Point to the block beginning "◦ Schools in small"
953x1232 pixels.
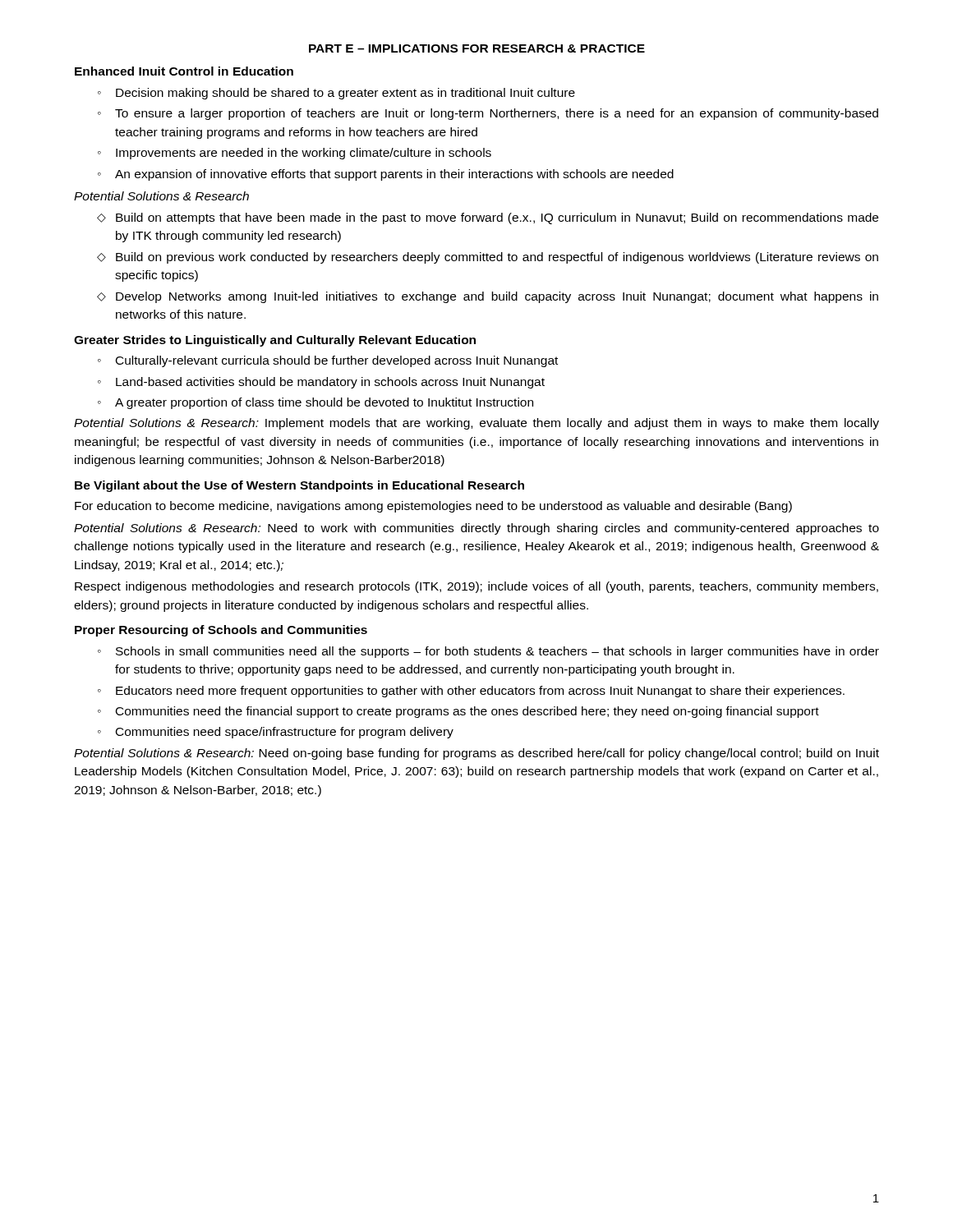tap(488, 660)
